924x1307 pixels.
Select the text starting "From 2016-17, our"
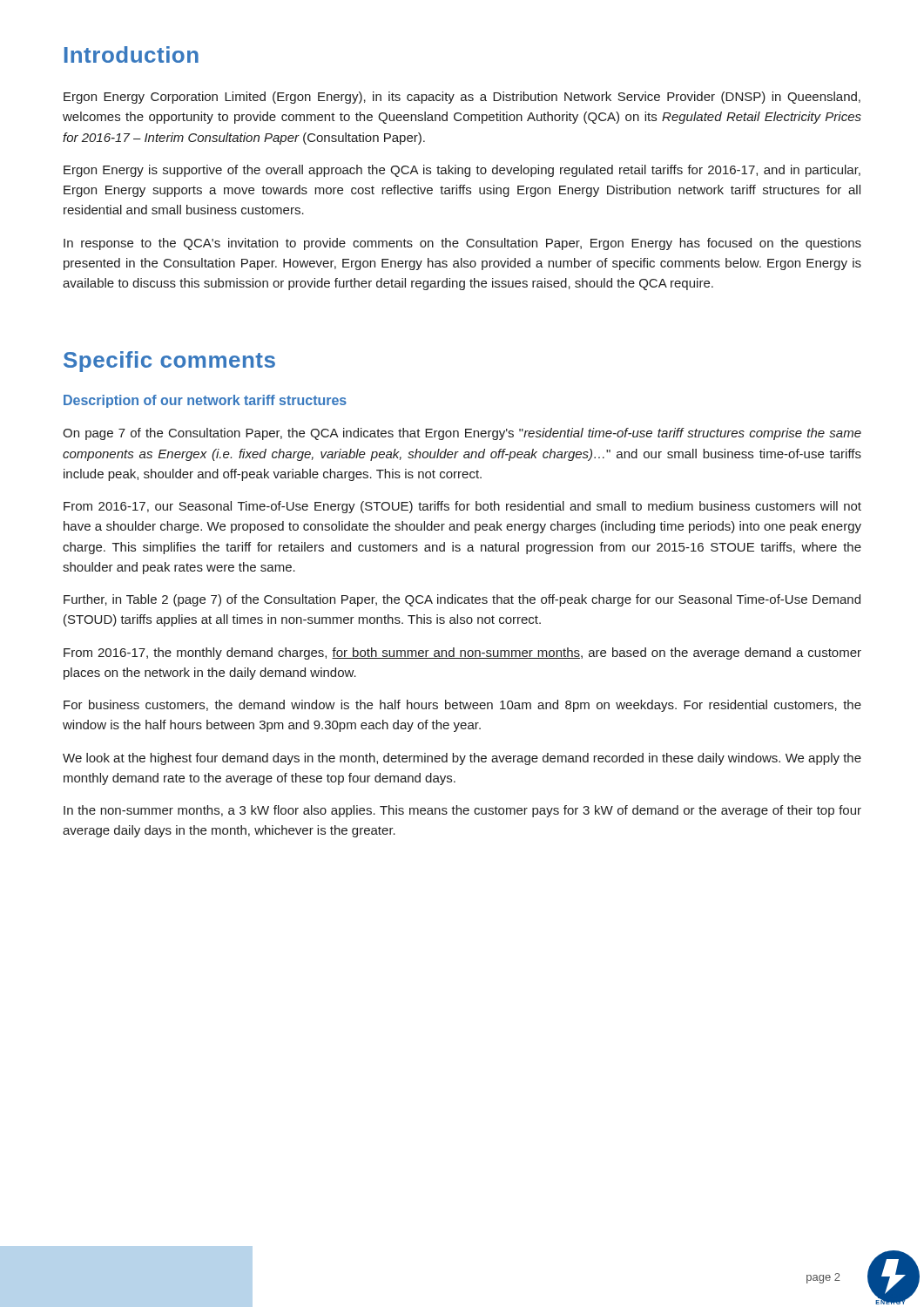coord(462,536)
